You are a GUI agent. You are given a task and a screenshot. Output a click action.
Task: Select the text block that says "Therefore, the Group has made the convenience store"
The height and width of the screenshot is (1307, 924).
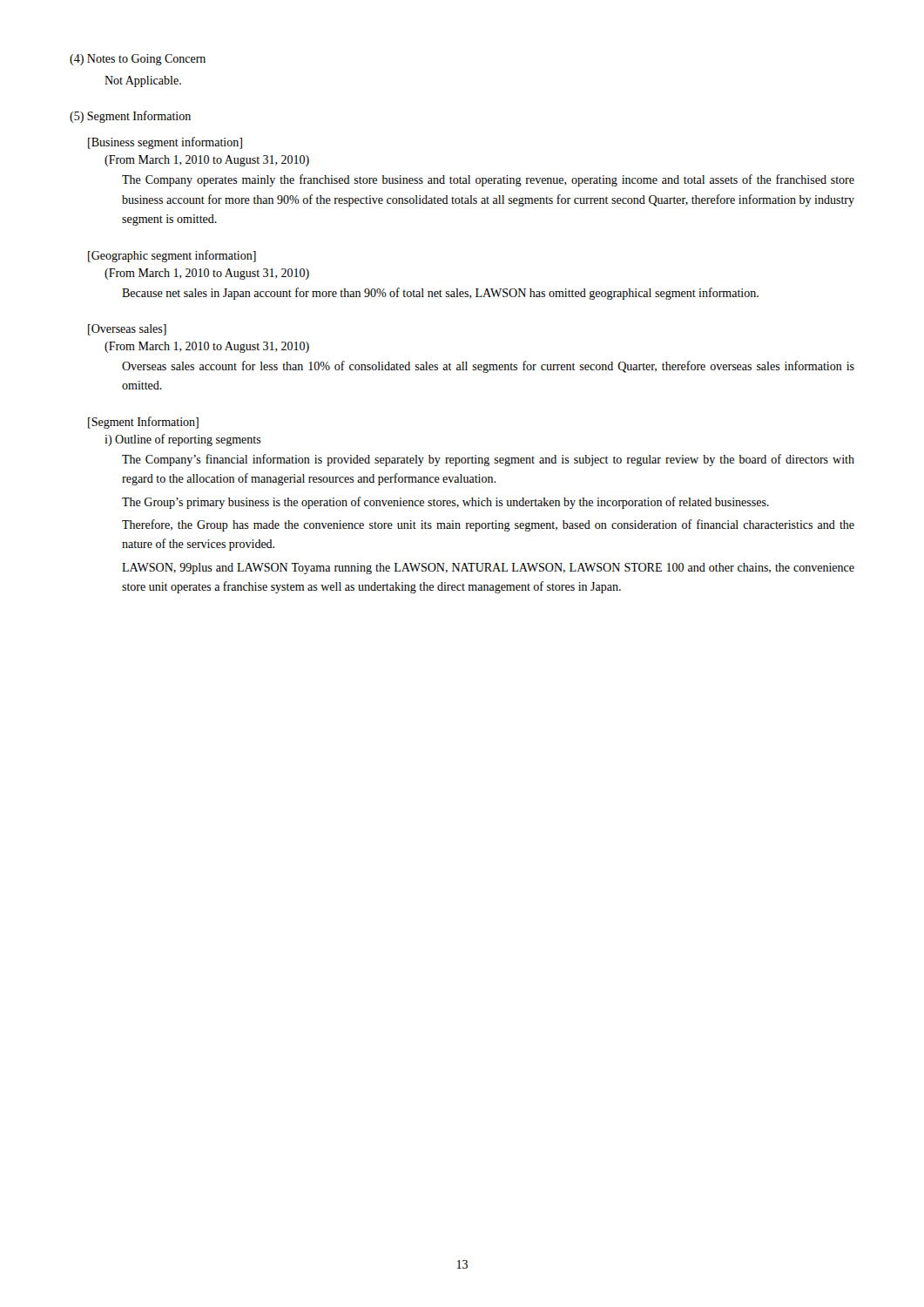coord(488,535)
